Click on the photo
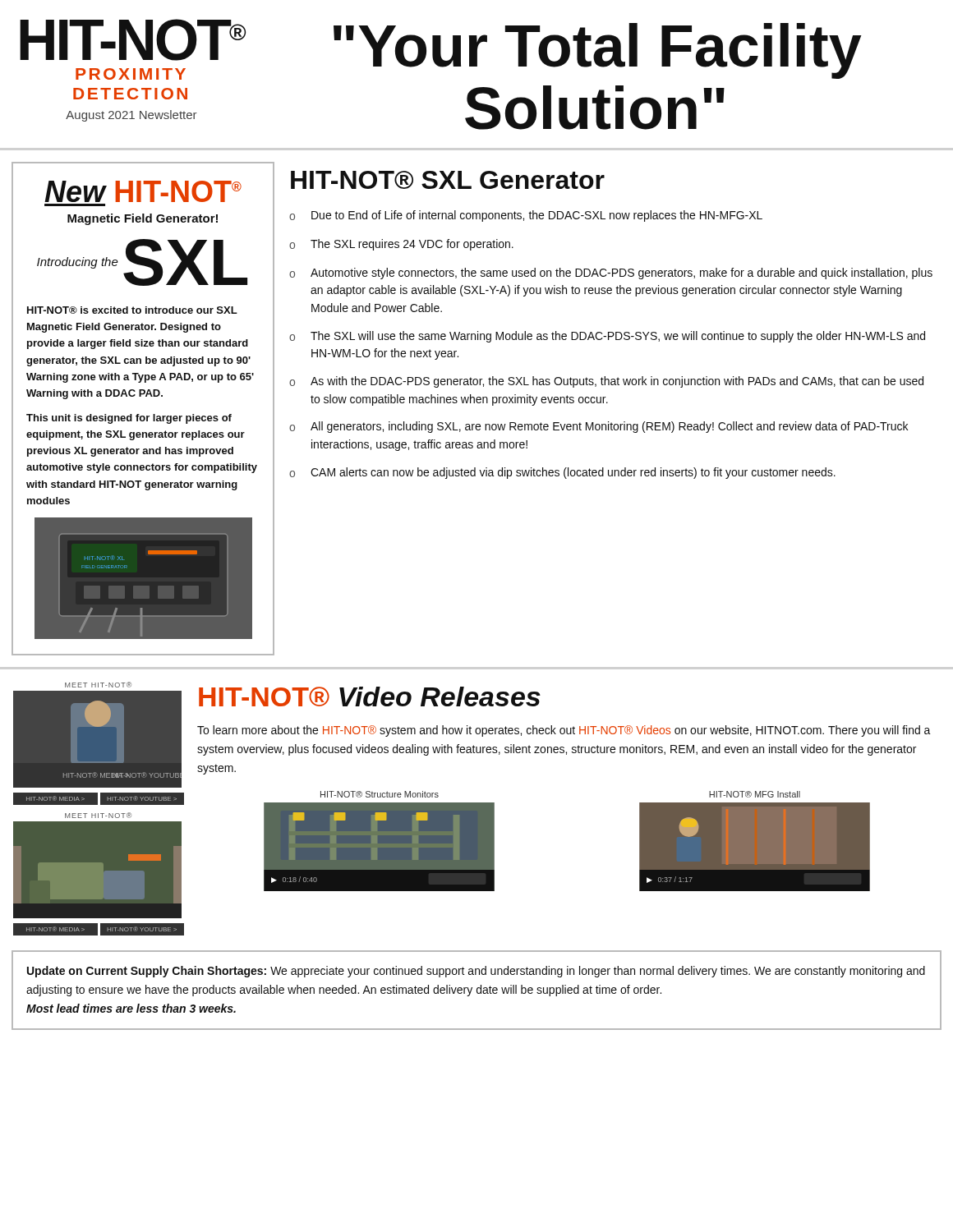The width and height of the screenshot is (953, 1232). (143, 580)
